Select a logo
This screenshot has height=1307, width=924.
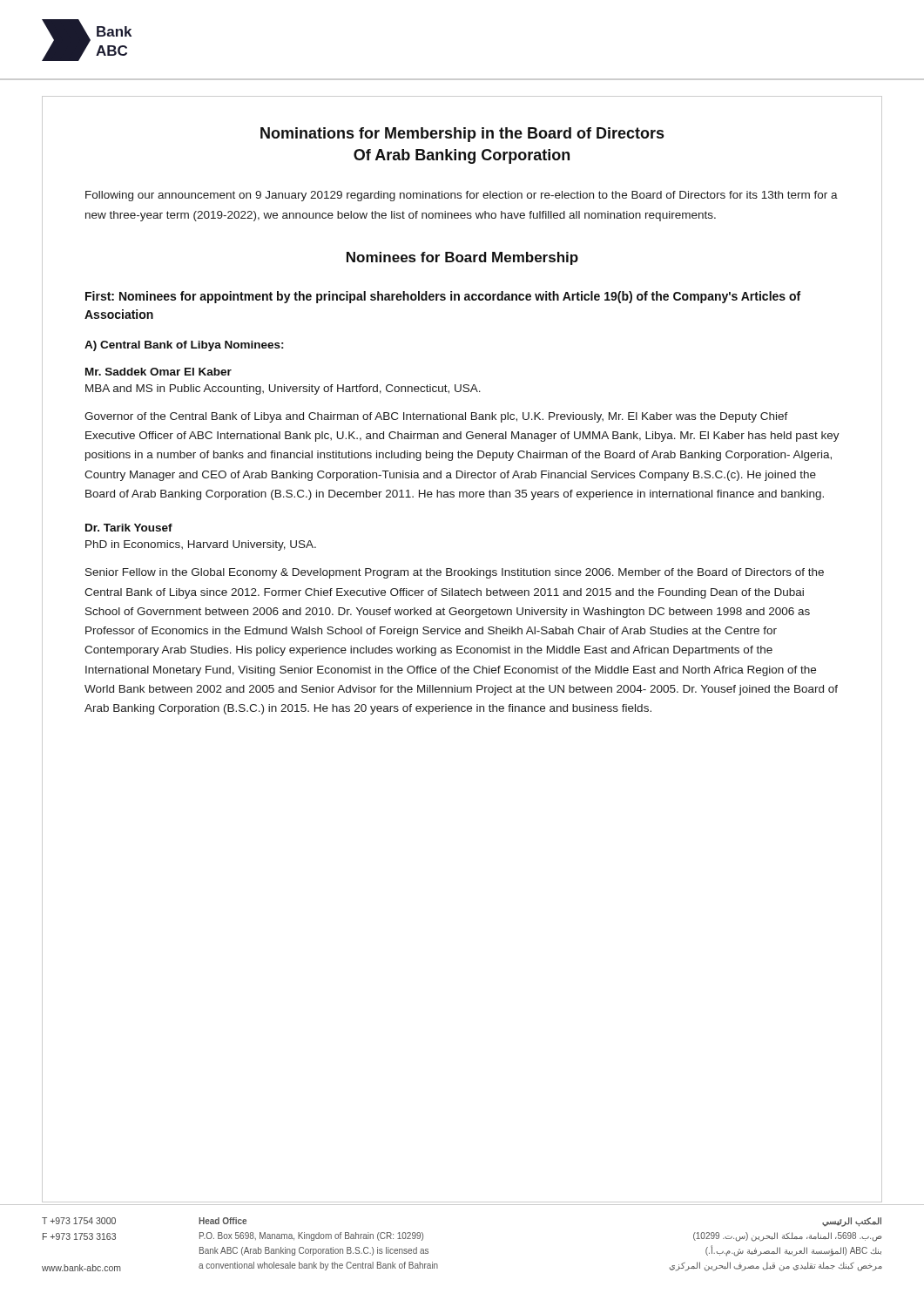[x=129, y=40]
